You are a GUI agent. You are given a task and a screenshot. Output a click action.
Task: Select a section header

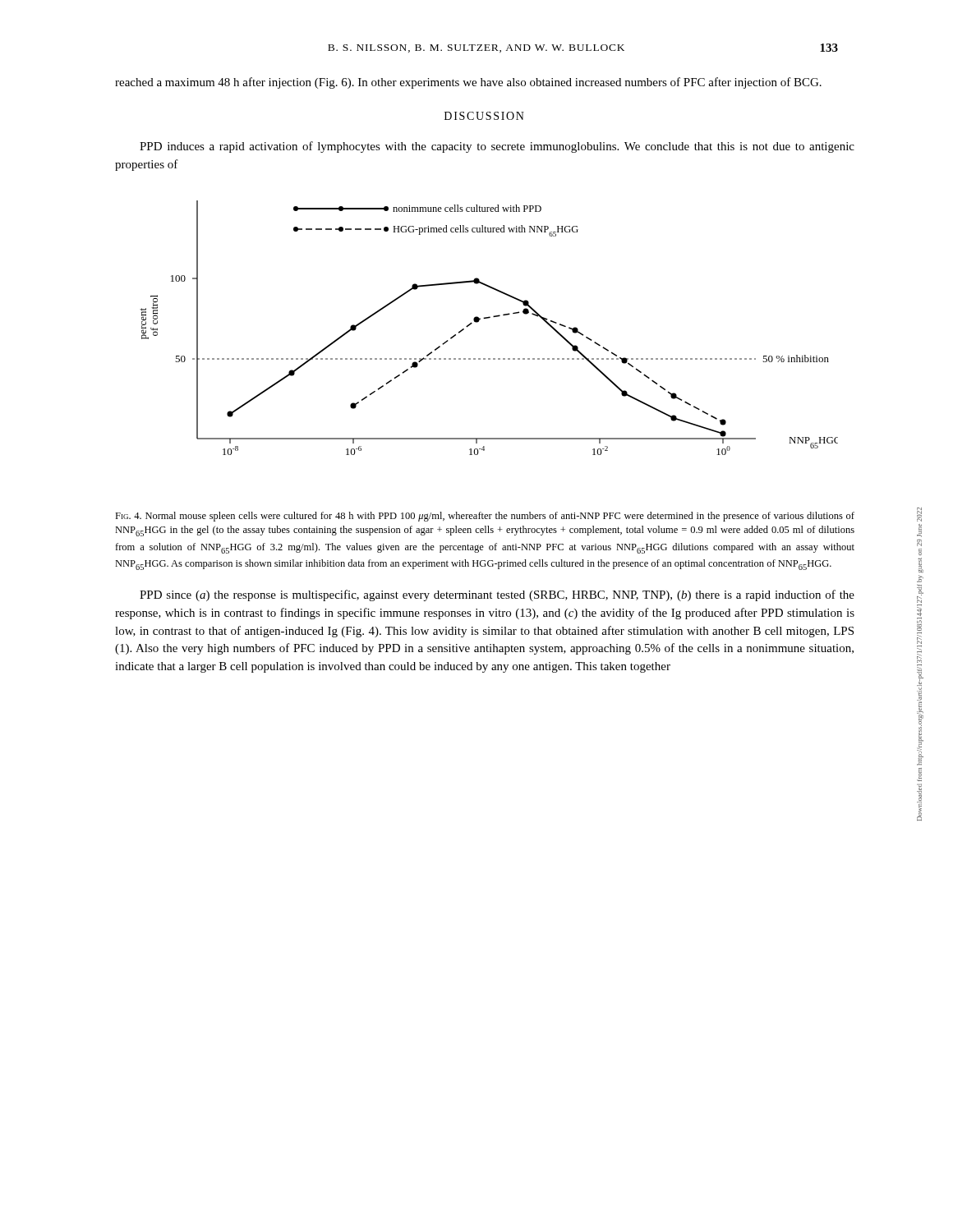pyautogui.click(x=485, y=116)
